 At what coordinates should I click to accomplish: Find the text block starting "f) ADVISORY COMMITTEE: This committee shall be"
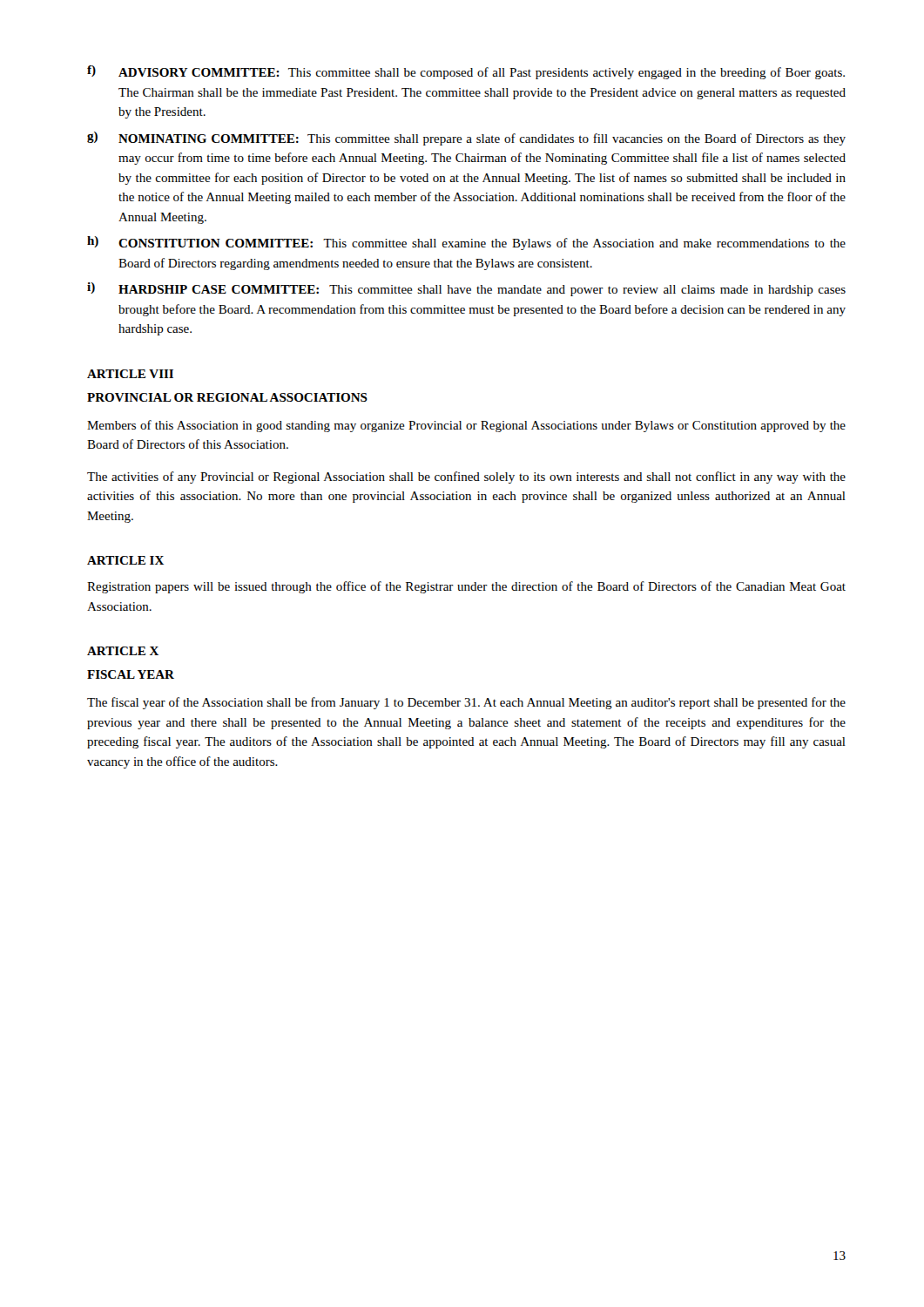[x=466, y=92]
